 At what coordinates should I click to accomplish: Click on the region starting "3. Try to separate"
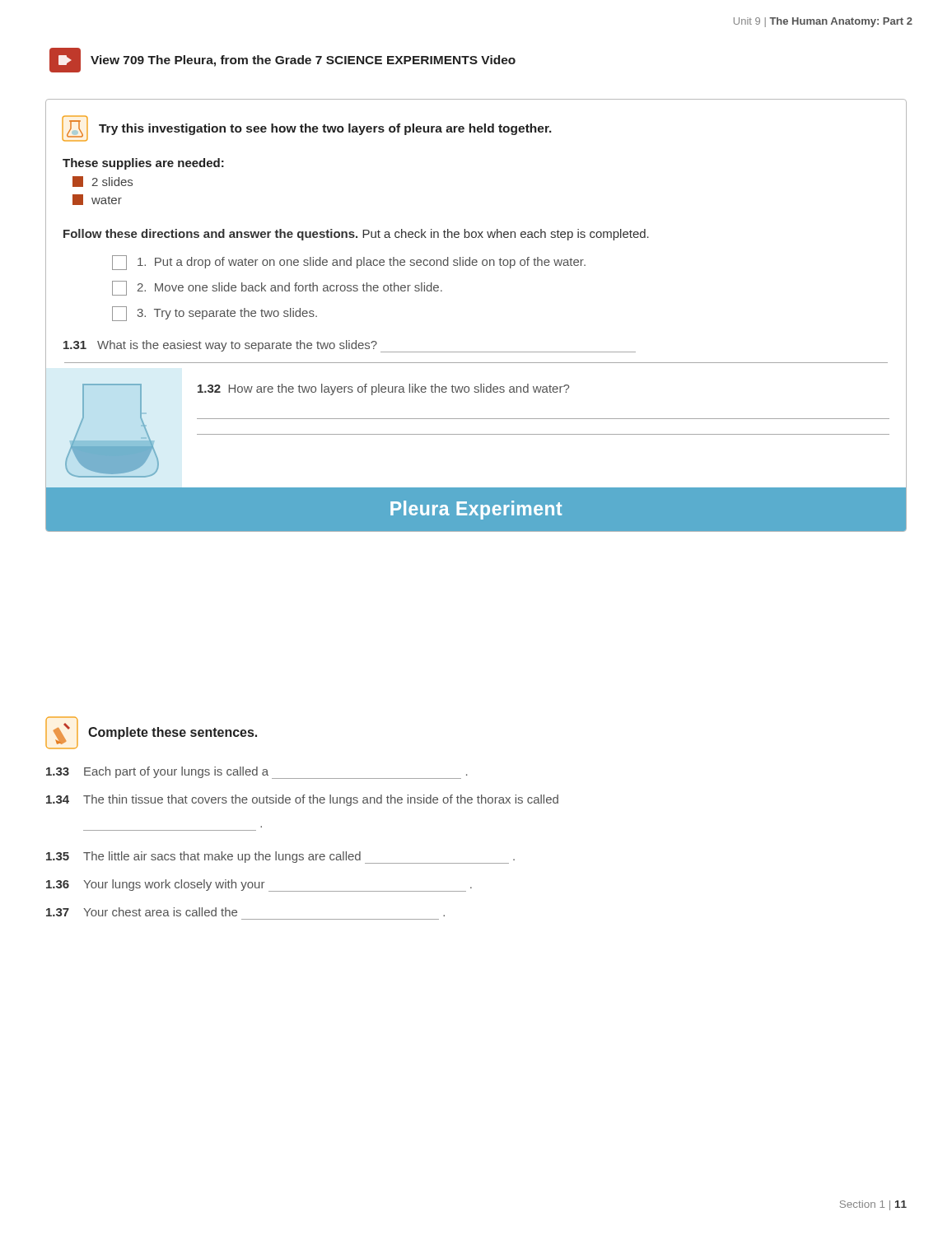(x=215, y=314)
